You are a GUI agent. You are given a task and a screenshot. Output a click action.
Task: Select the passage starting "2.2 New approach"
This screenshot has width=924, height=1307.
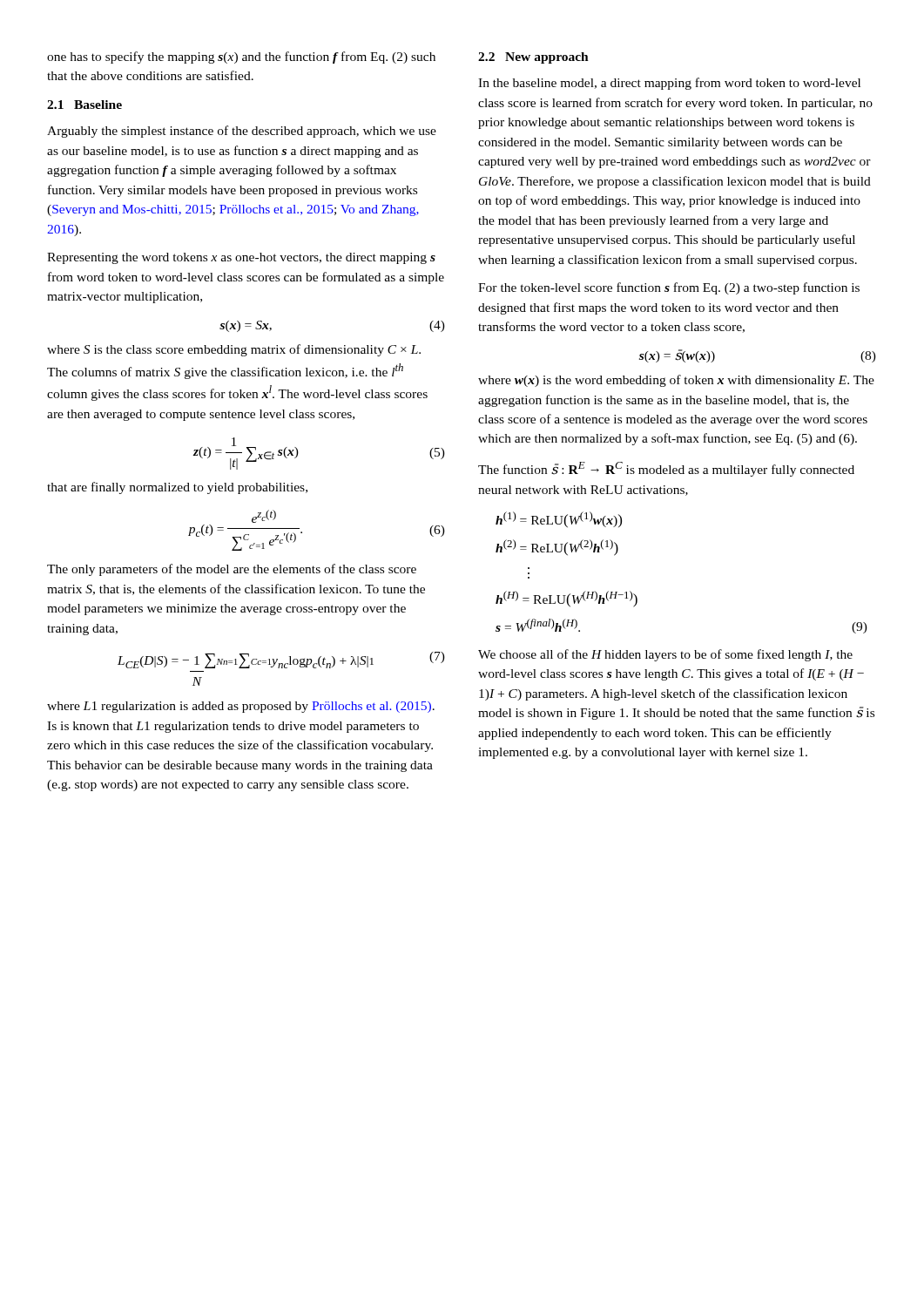(533, 58)
